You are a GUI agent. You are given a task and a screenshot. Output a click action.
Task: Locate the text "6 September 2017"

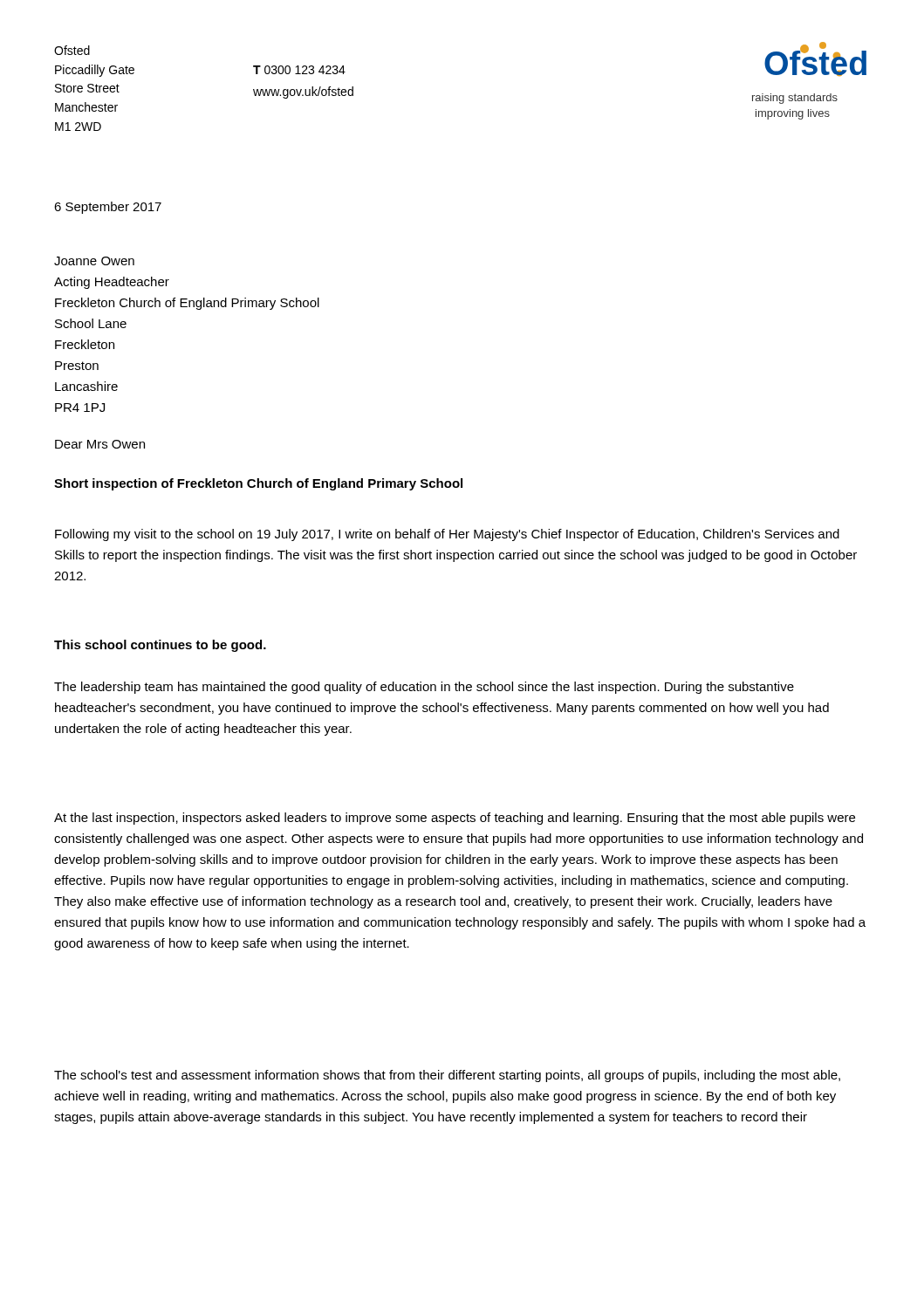(x=108, y=206)
